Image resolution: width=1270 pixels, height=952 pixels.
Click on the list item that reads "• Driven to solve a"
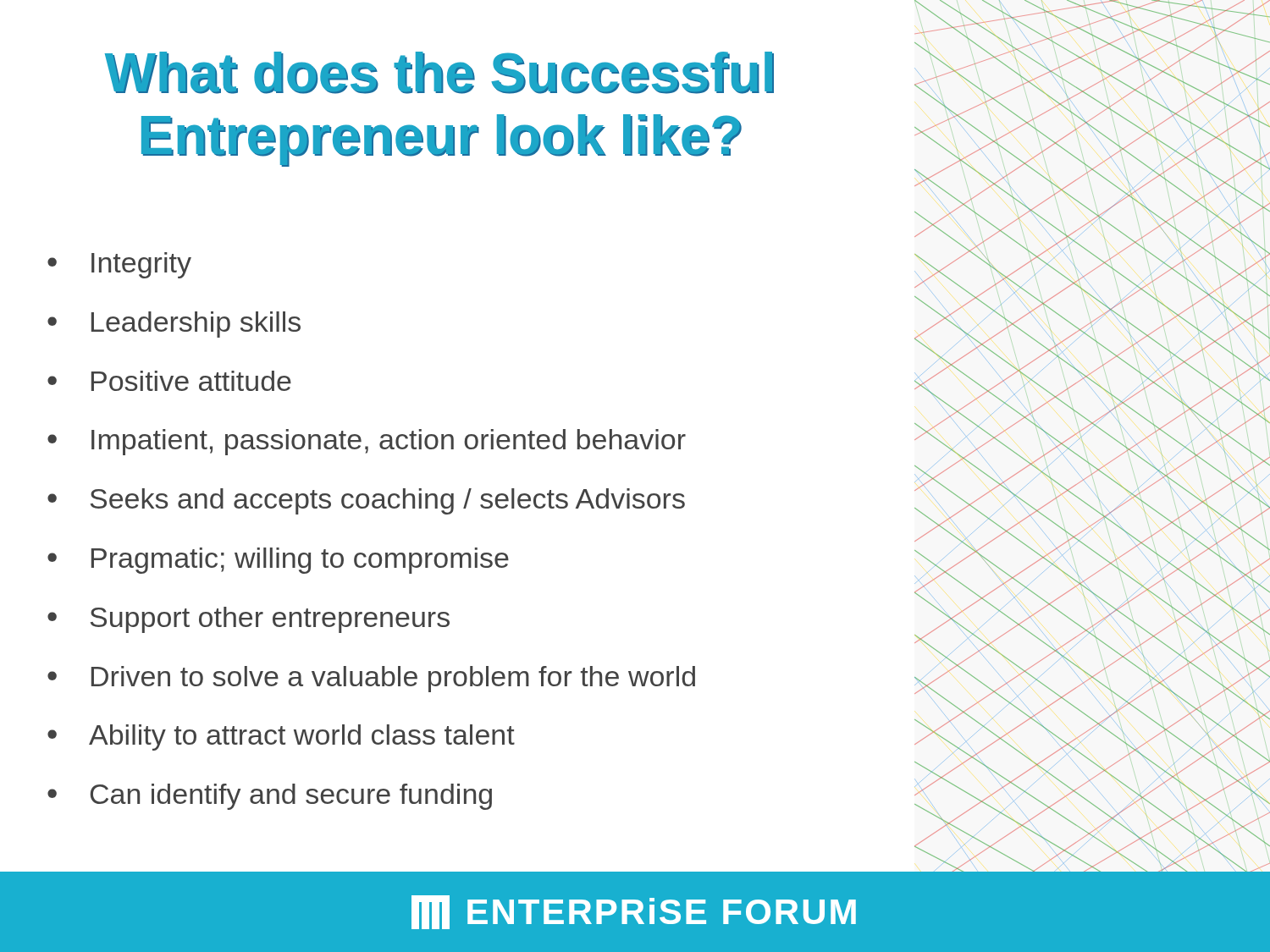coord(372,677)
